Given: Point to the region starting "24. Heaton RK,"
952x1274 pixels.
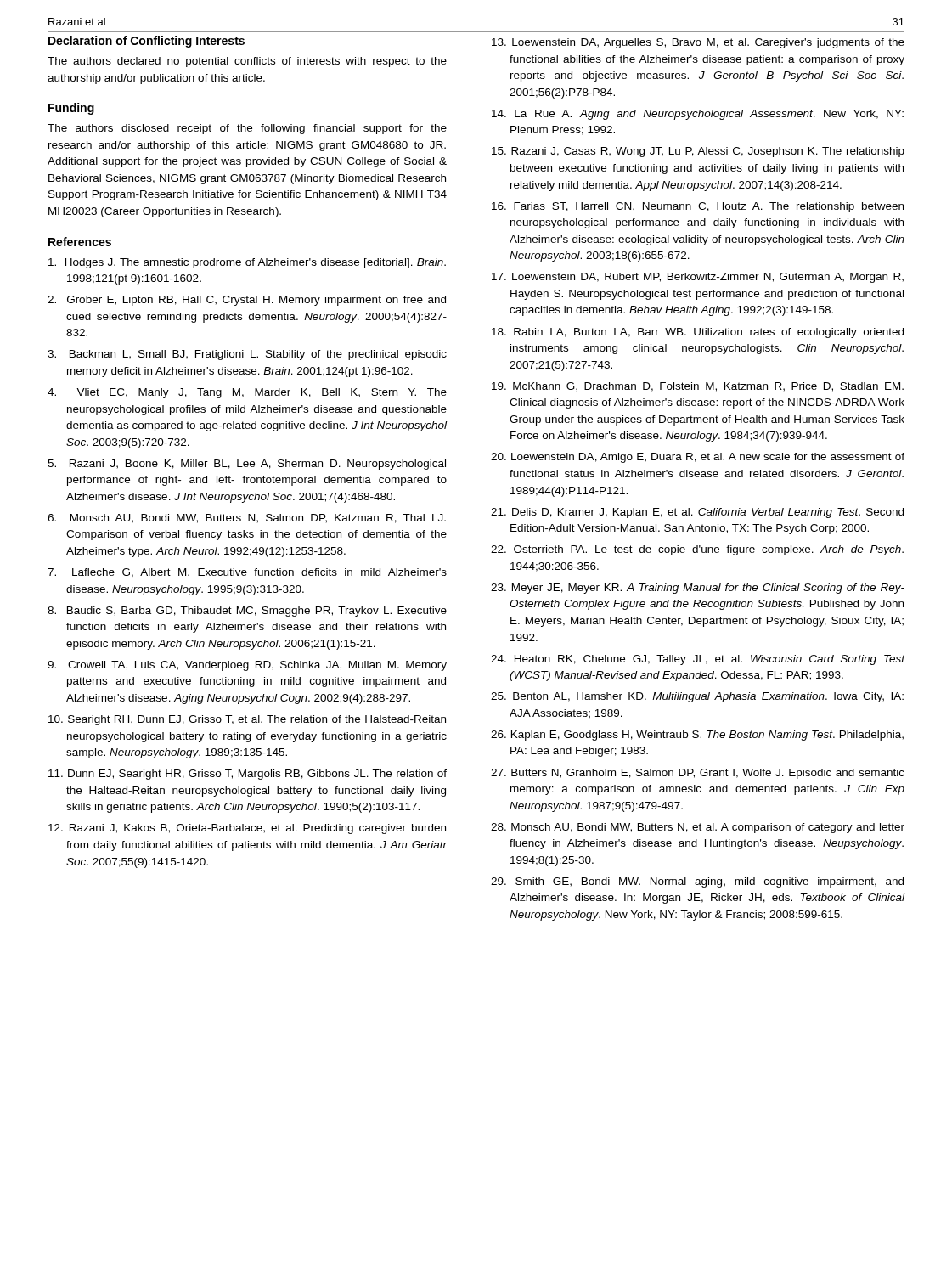Looking at the screenshot, I should point(698,667).
